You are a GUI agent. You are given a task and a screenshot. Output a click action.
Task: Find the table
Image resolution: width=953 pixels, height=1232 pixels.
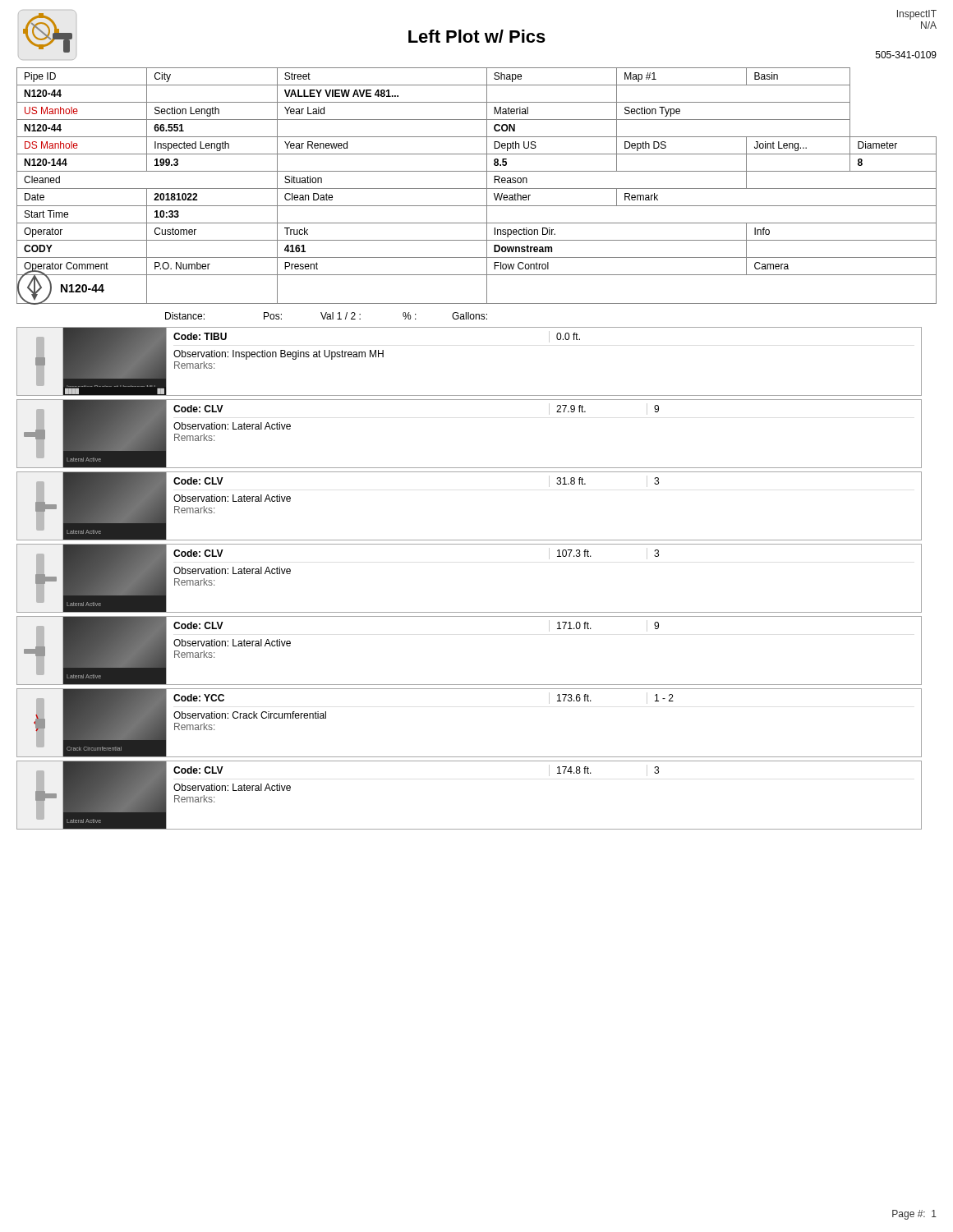(476, 186)
